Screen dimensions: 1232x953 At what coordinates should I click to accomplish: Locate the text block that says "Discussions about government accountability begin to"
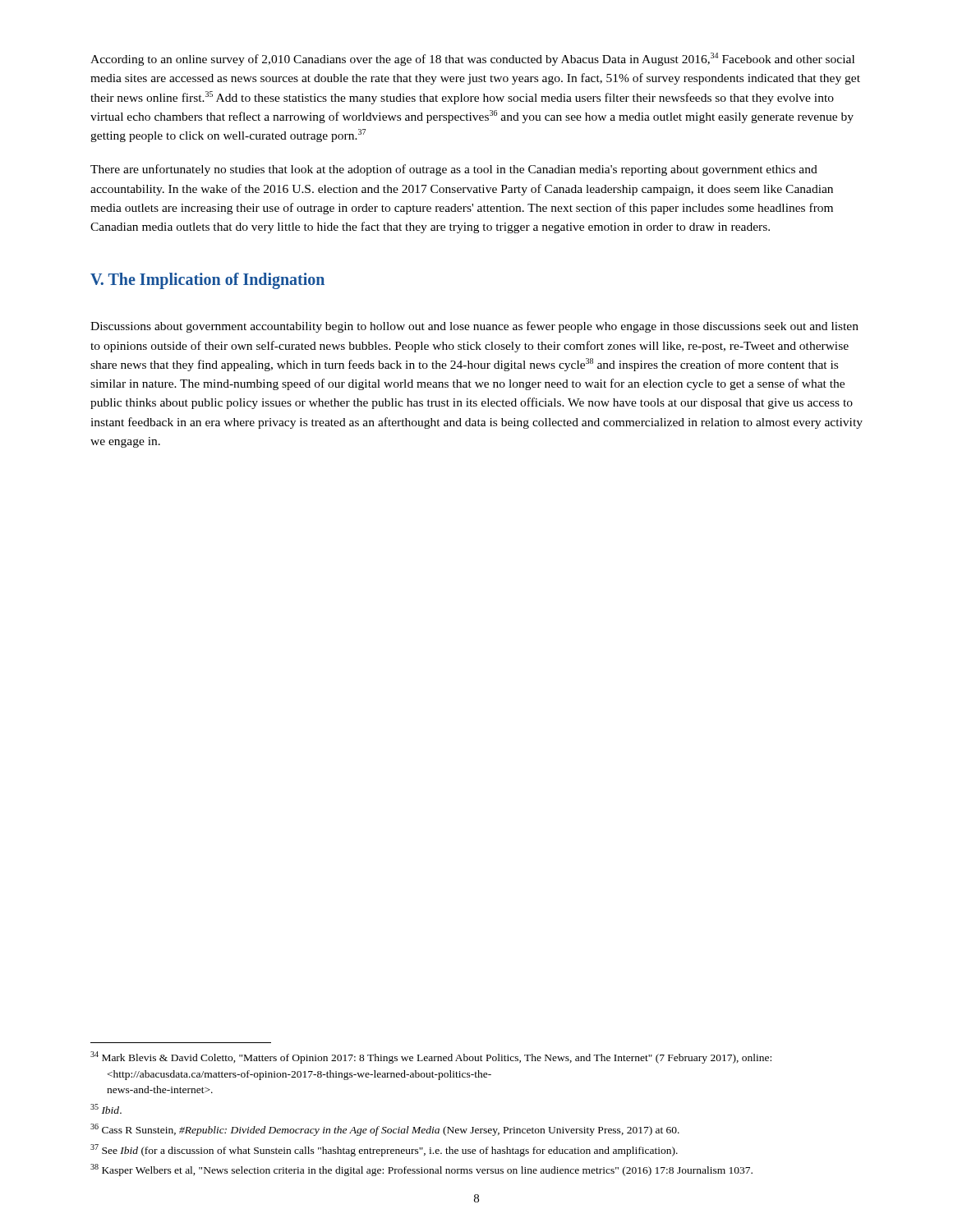click(x=476, y=383)
